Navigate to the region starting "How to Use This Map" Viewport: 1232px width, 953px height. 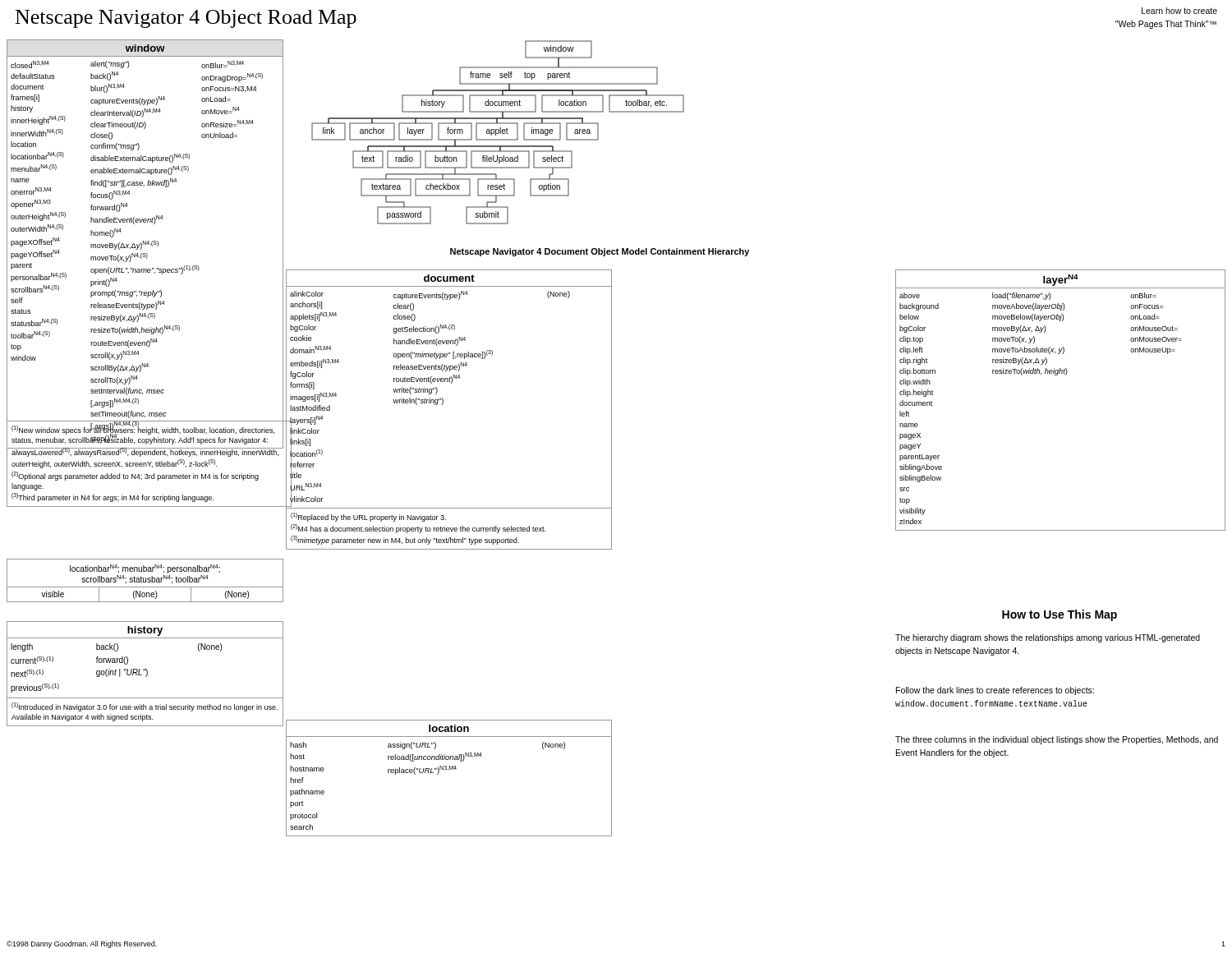coord(1060,614)
